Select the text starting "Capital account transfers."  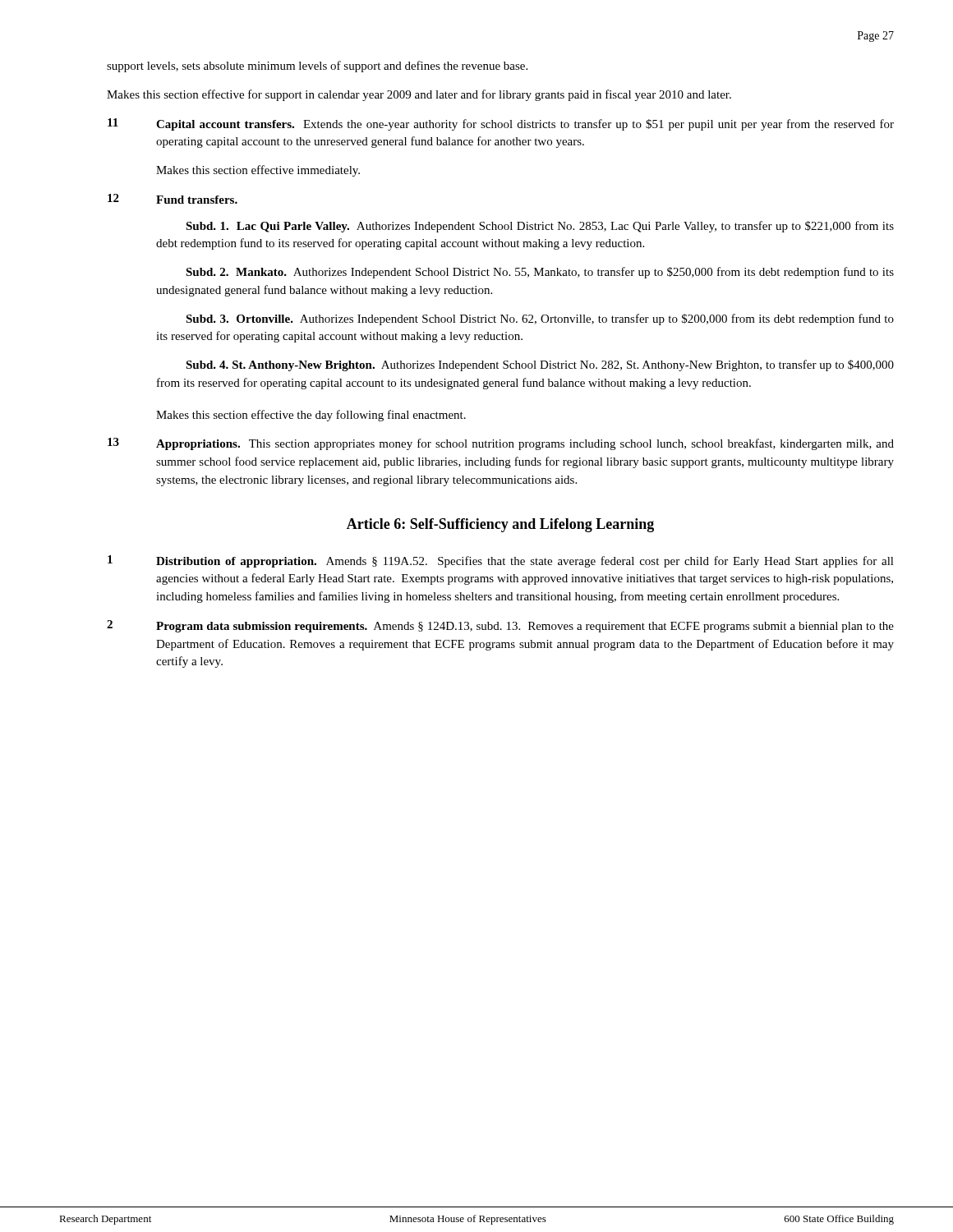click(x=525, y=133)
